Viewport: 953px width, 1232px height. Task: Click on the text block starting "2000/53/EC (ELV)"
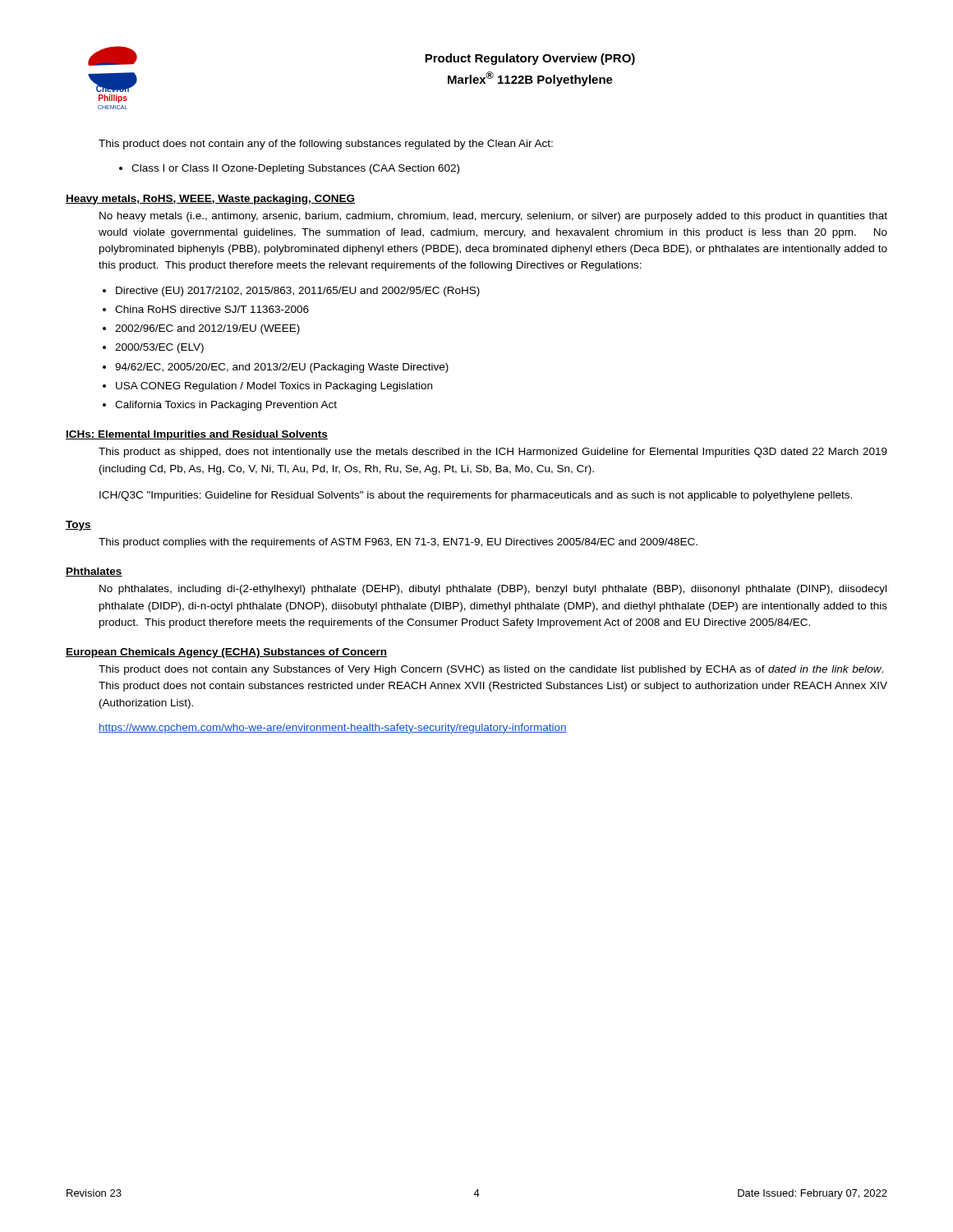(x=160, y=347)
